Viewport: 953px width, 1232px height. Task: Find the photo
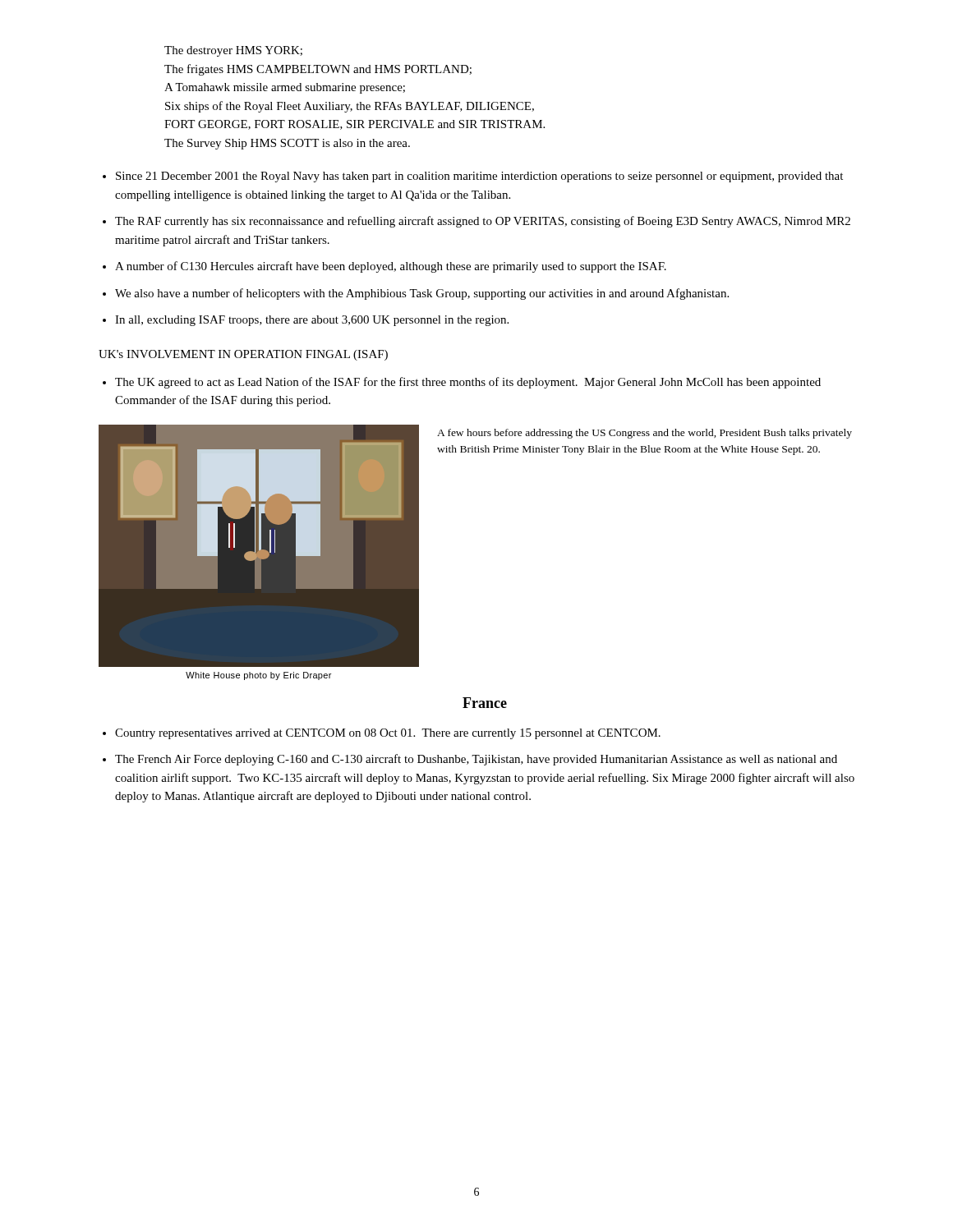point(259,552)
